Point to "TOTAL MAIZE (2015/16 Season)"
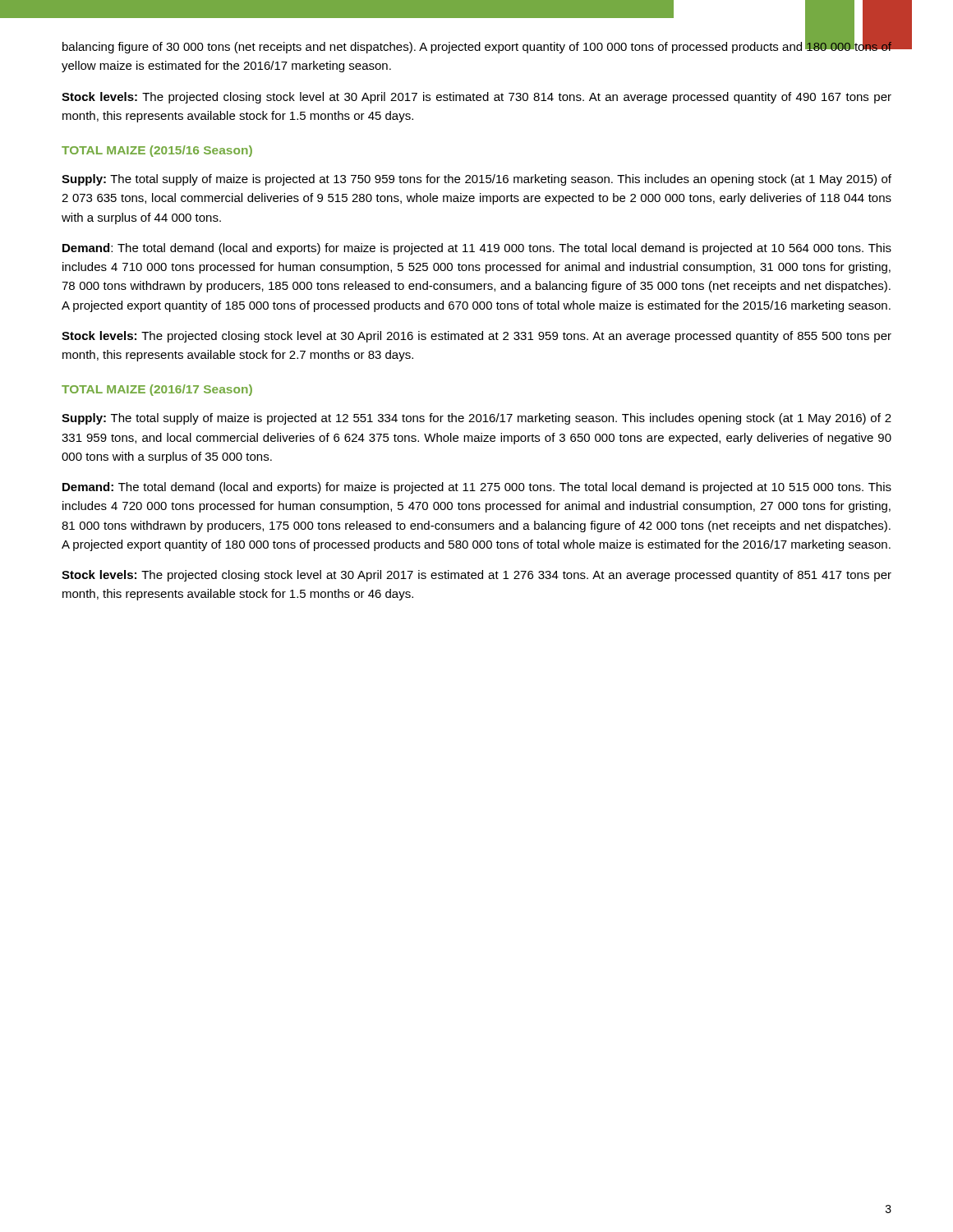953x1232 pixels. point(157,150)
